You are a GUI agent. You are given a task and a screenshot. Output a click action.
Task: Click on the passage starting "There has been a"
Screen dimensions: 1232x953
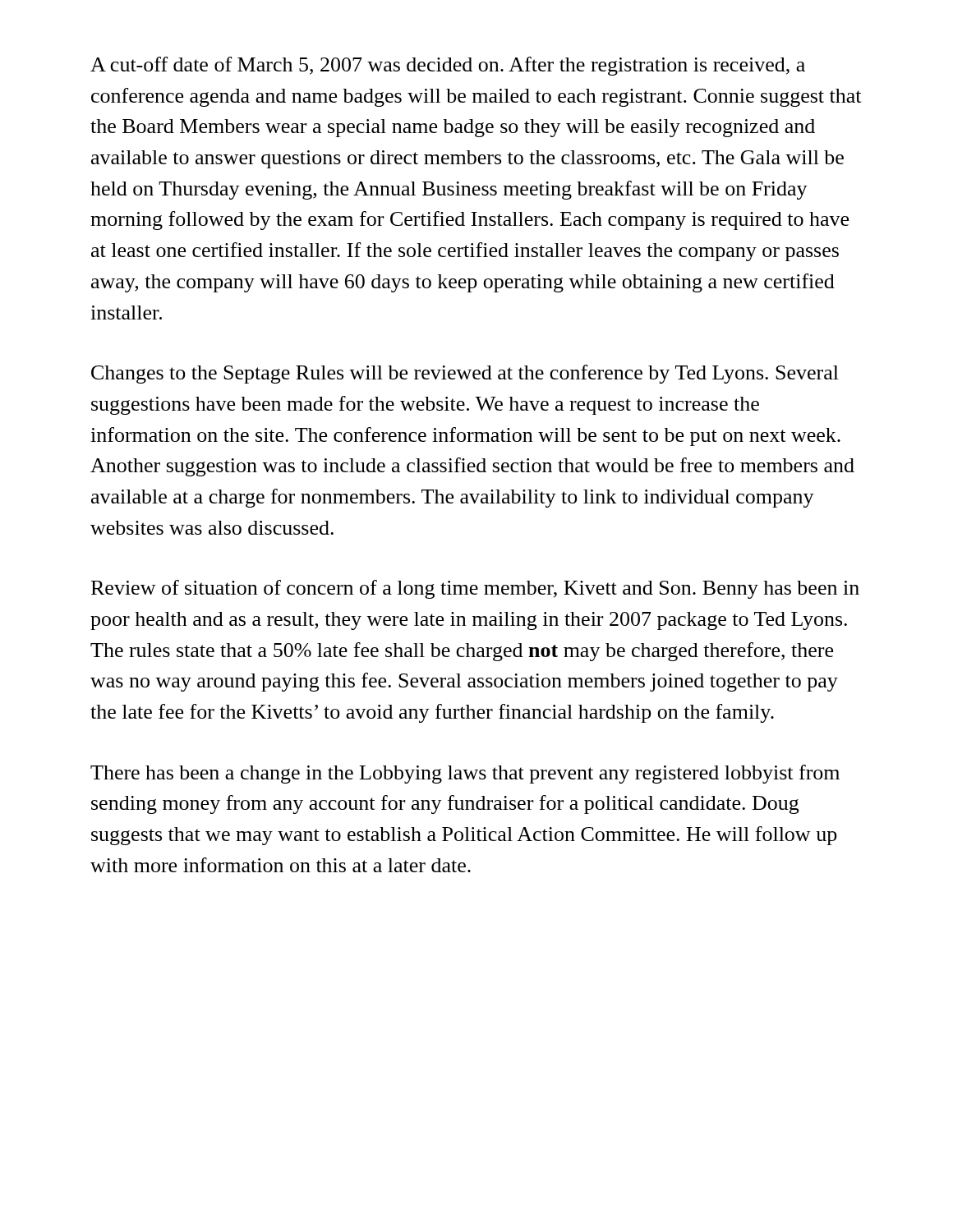(465, 819)
